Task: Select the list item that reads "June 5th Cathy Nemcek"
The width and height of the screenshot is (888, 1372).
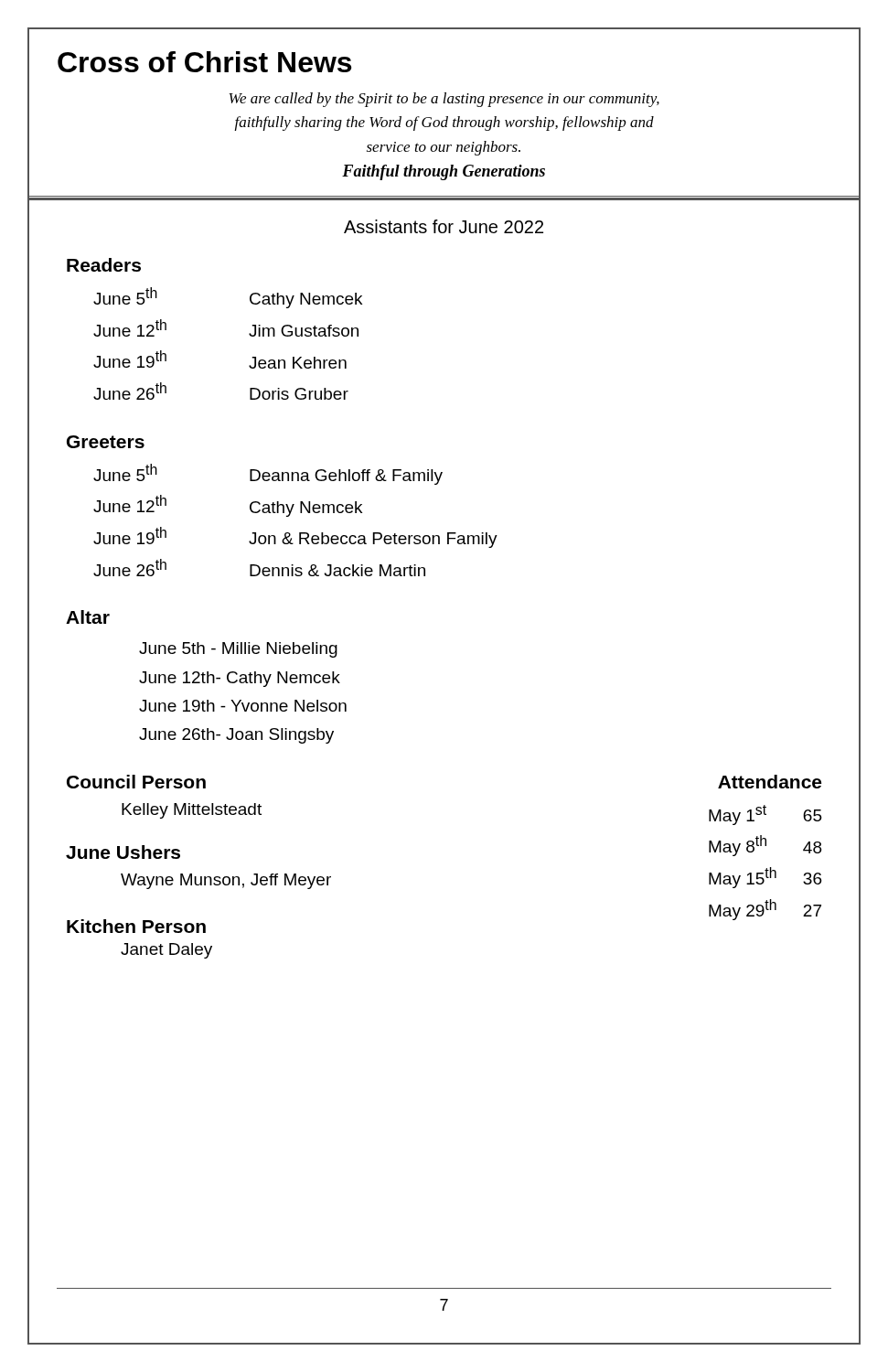Action: point(126,297)
